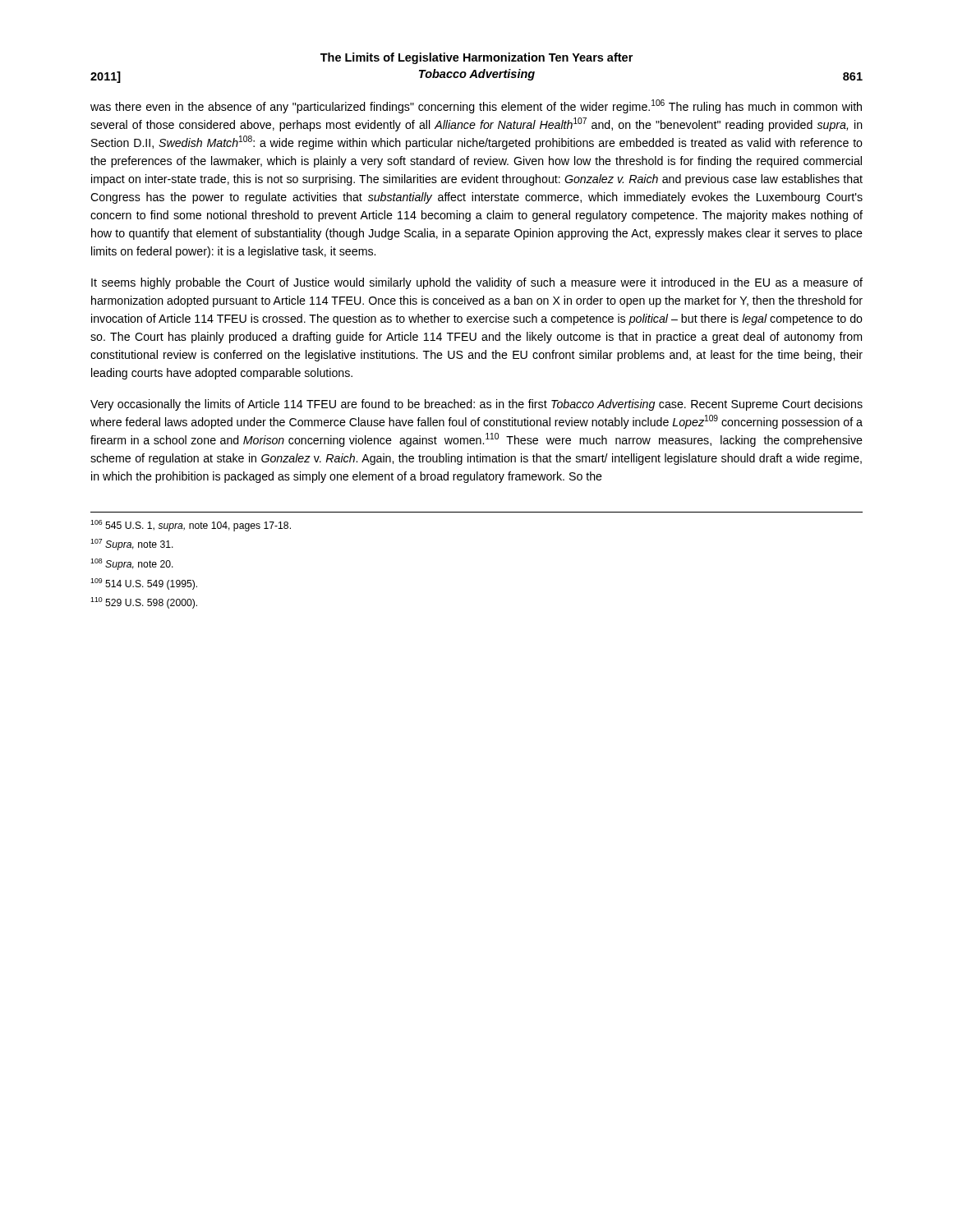Select the block starting "was there even"
Screen dimensions: 1232x953
[476, 178]
